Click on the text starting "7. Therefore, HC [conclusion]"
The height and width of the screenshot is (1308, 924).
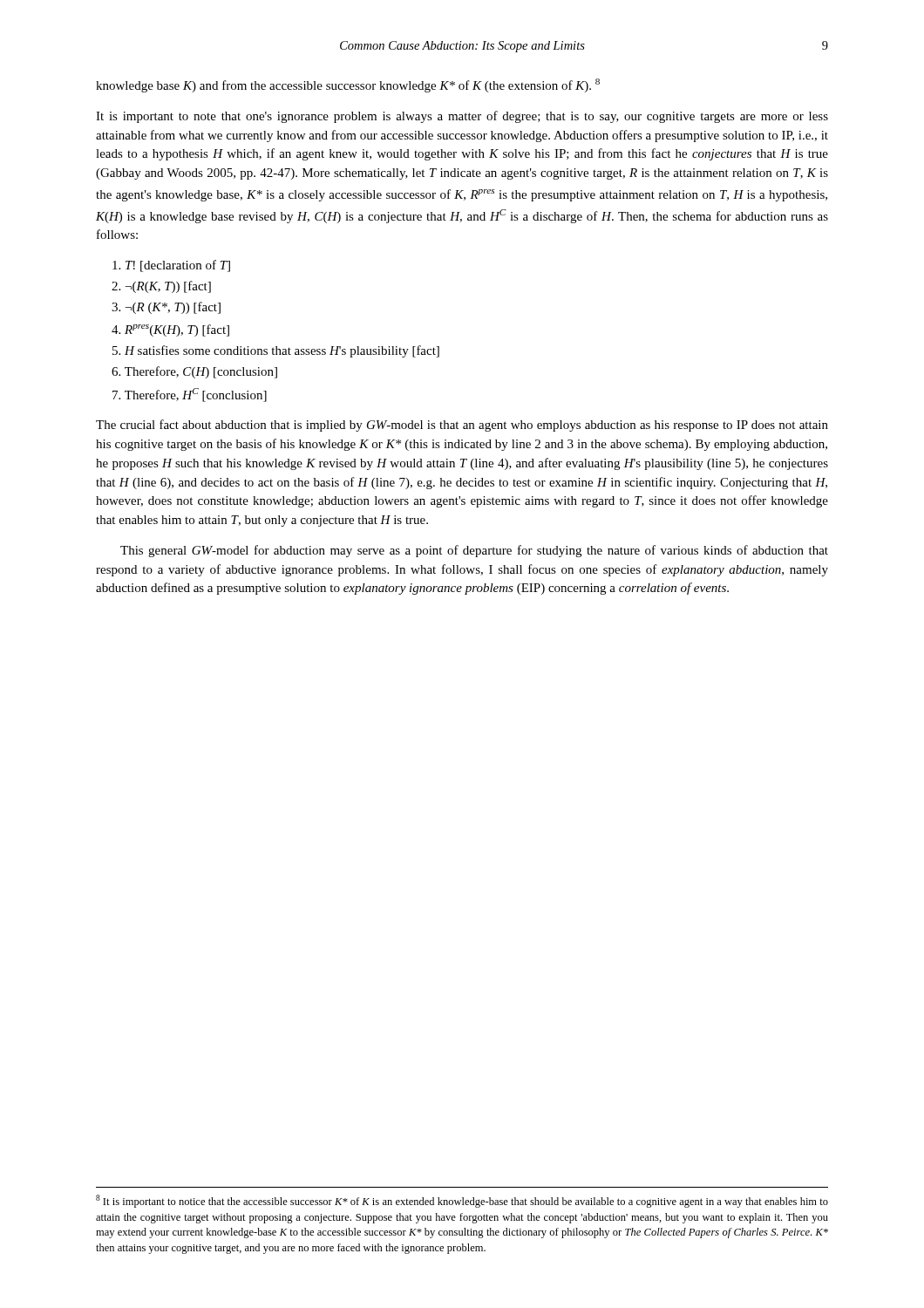[189, 393]
